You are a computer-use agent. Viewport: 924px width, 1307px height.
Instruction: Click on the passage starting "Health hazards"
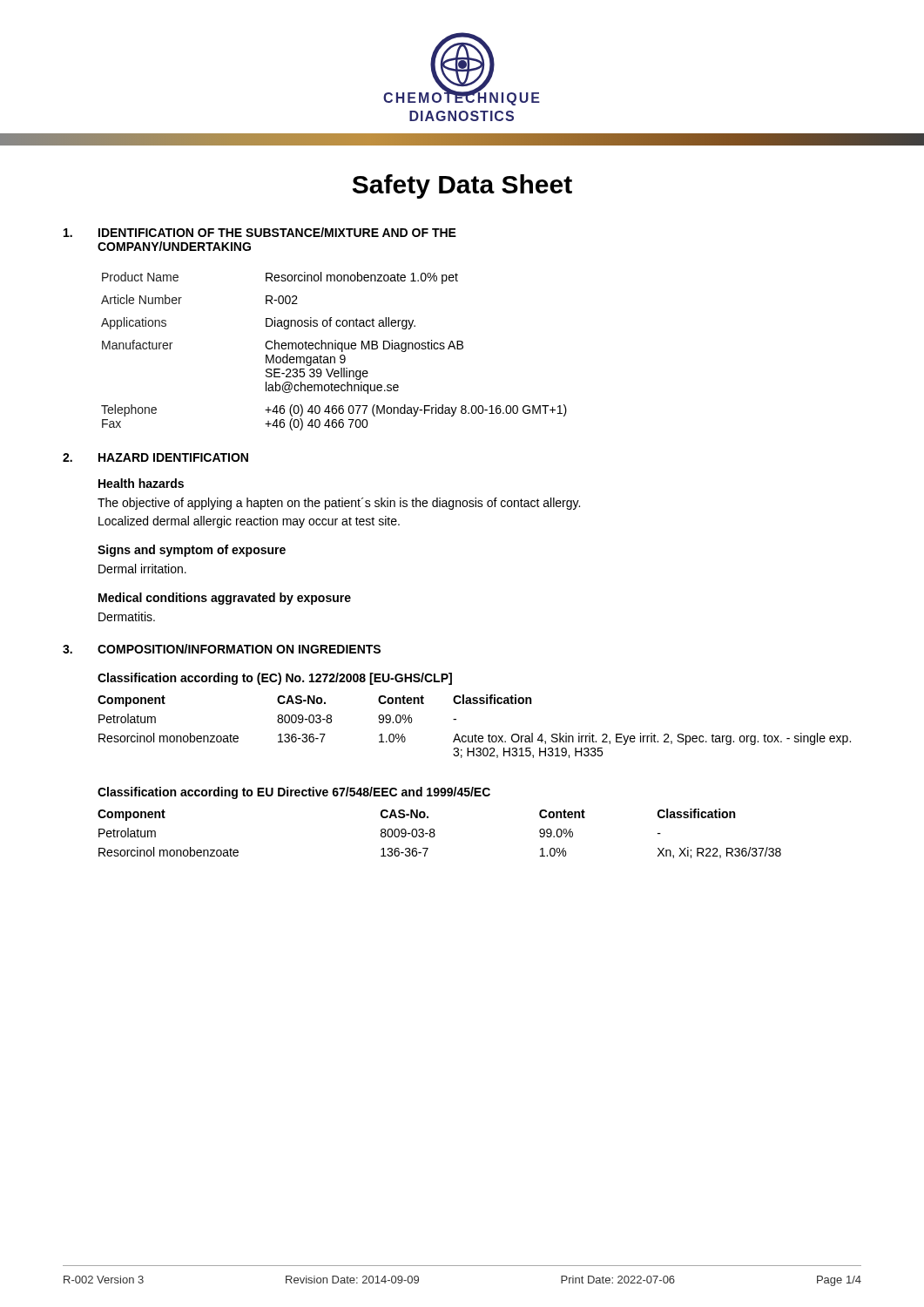click(x=141, y=484)
